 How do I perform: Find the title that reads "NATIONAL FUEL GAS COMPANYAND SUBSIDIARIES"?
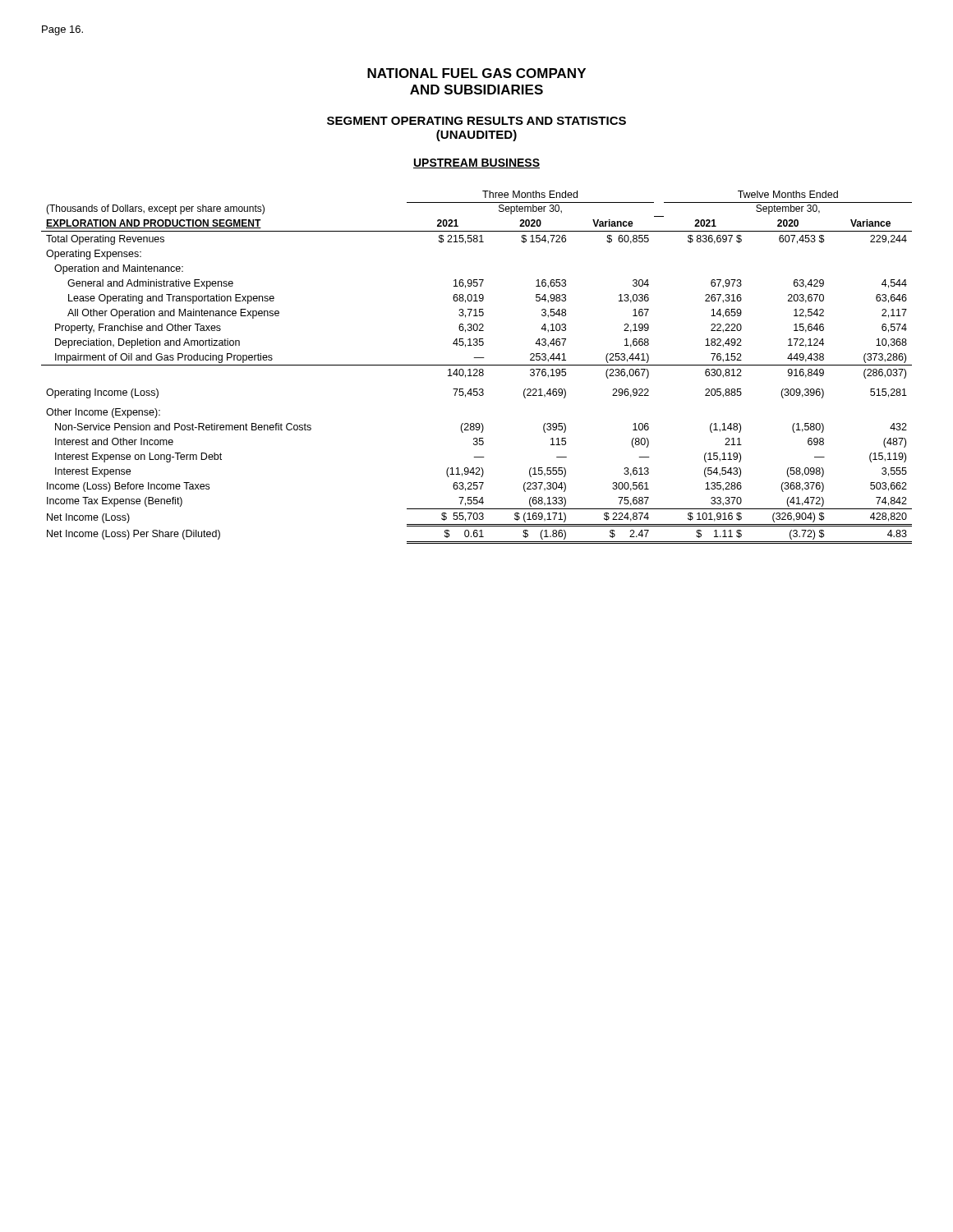[476, 82]
